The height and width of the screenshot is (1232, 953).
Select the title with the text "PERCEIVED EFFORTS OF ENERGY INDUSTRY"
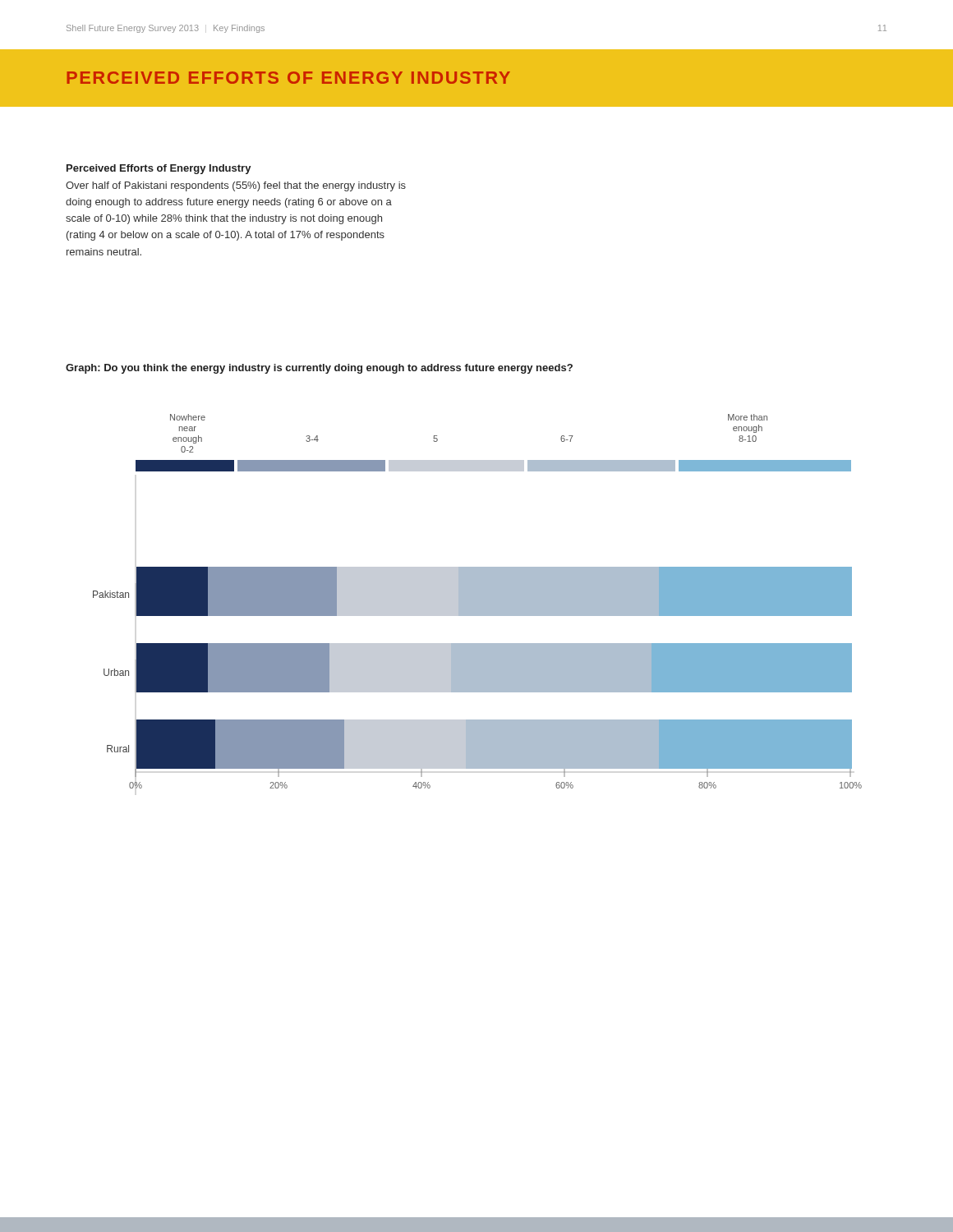click(289, 78)
